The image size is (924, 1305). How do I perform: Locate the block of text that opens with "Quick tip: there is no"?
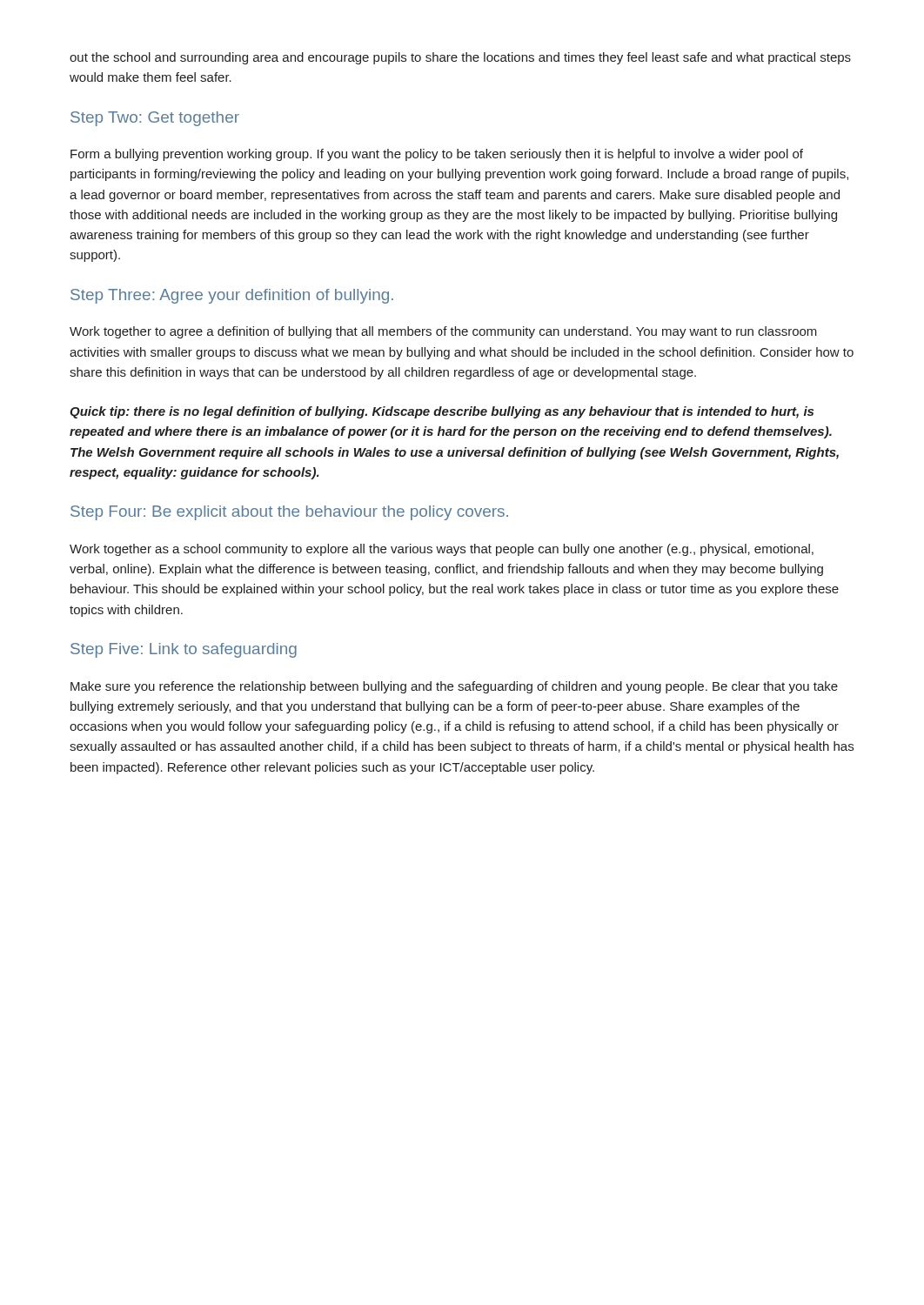[455, 441]
